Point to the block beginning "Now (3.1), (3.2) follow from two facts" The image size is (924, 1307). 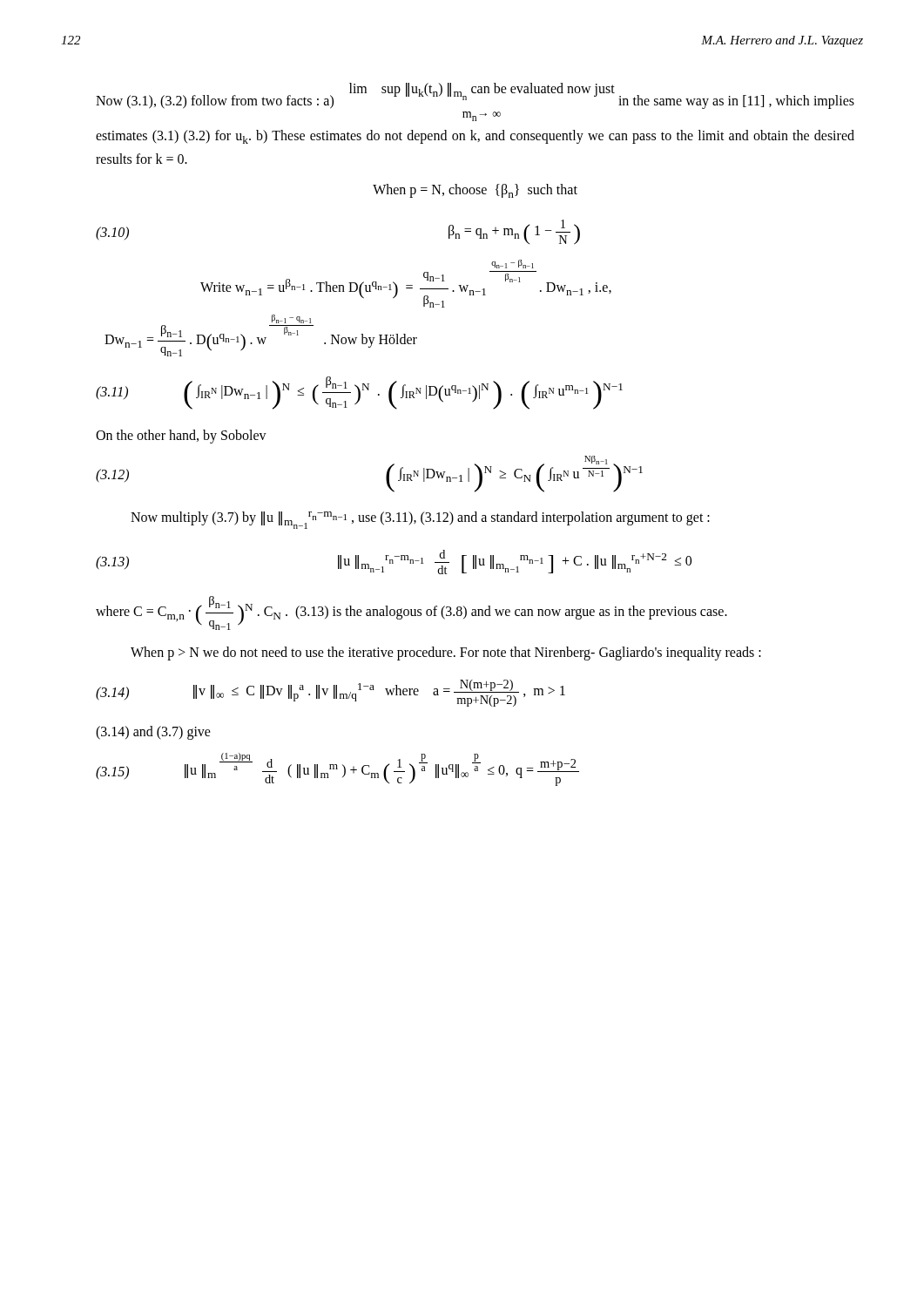[x=475, y=124]
